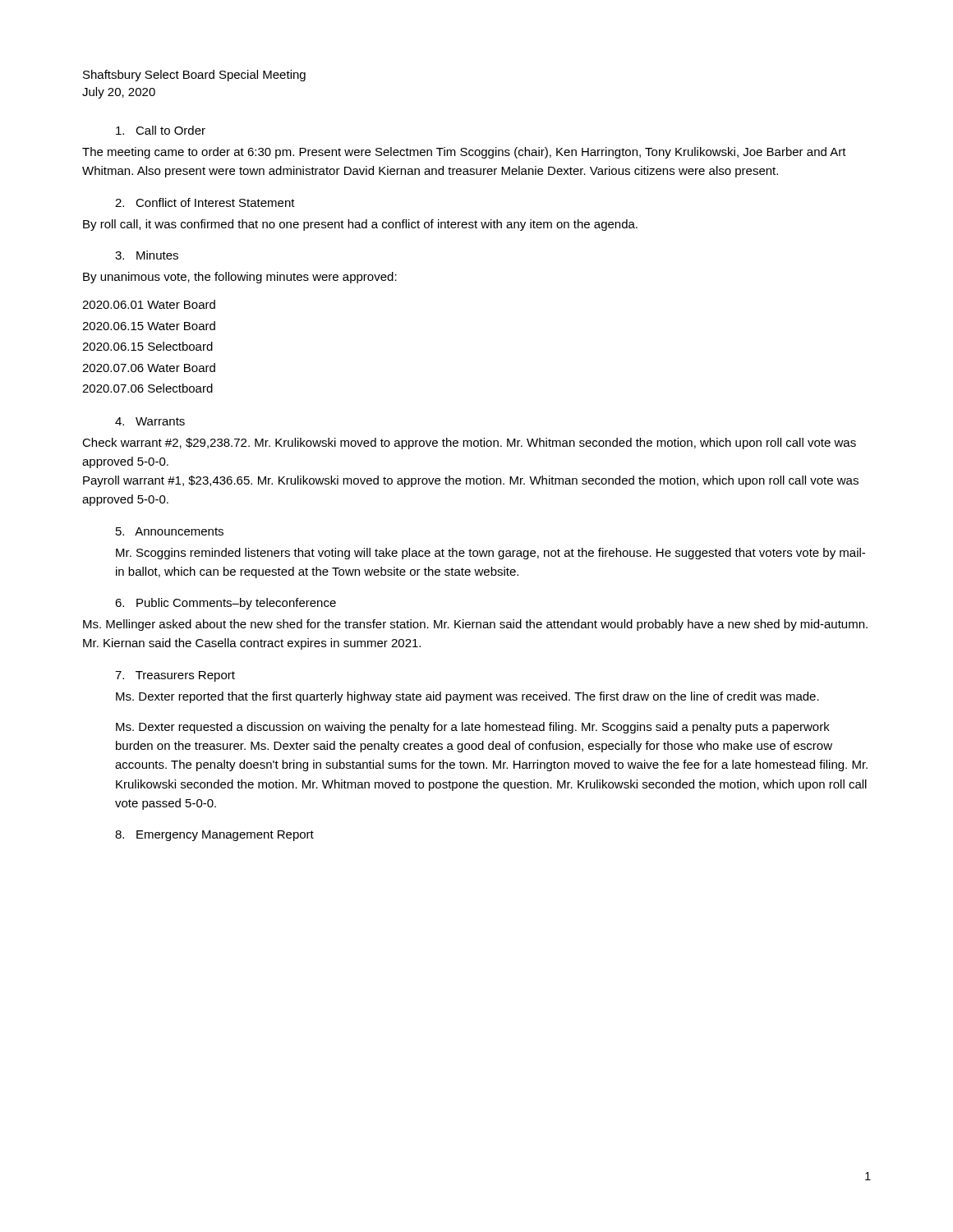Select the element starting "Ms. Dexter requested"
Image resolution: width=953 pixels, height=1232 pixels.
pyautogui.click(x=492, y=764)
